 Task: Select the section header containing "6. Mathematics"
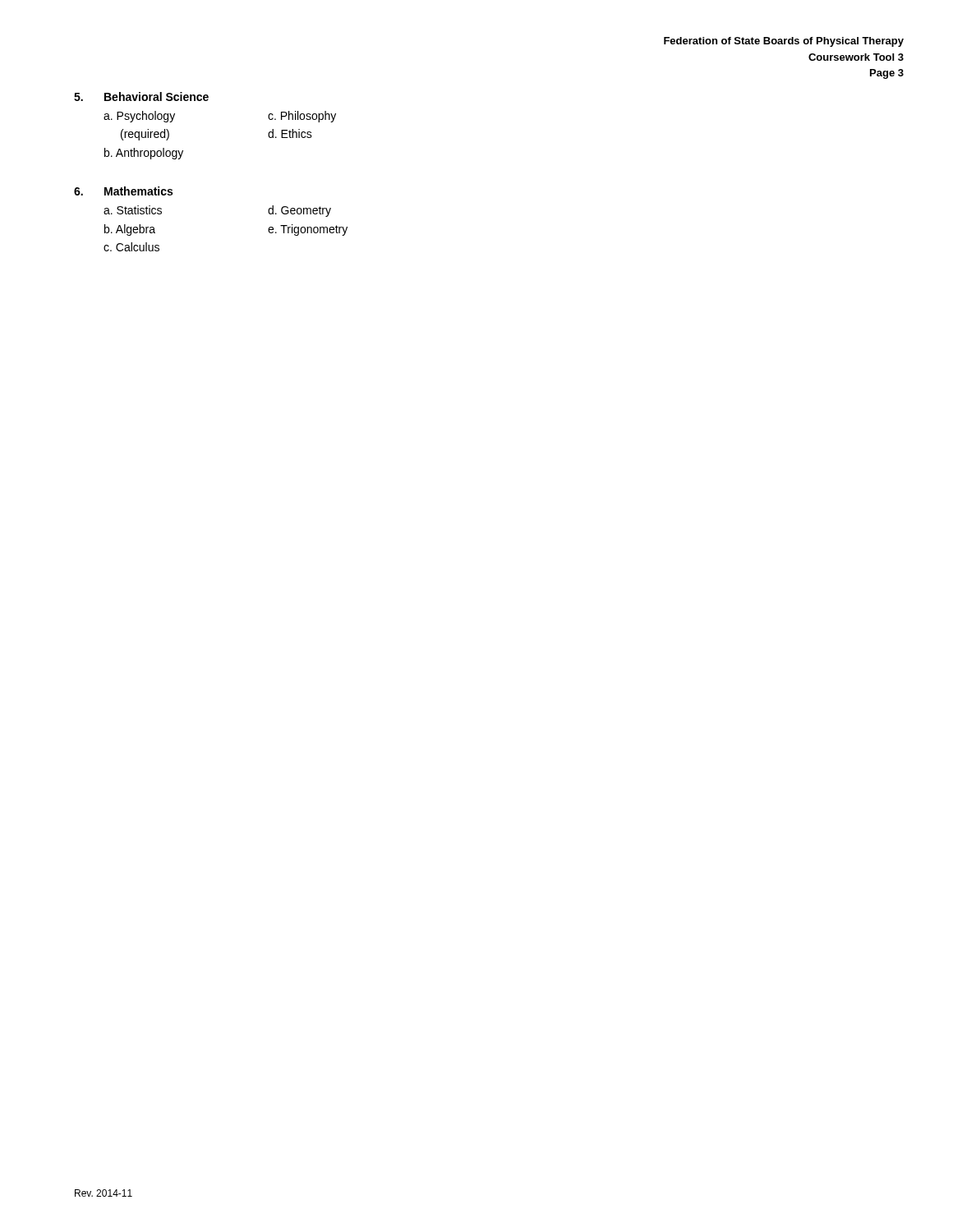point(124,192)
